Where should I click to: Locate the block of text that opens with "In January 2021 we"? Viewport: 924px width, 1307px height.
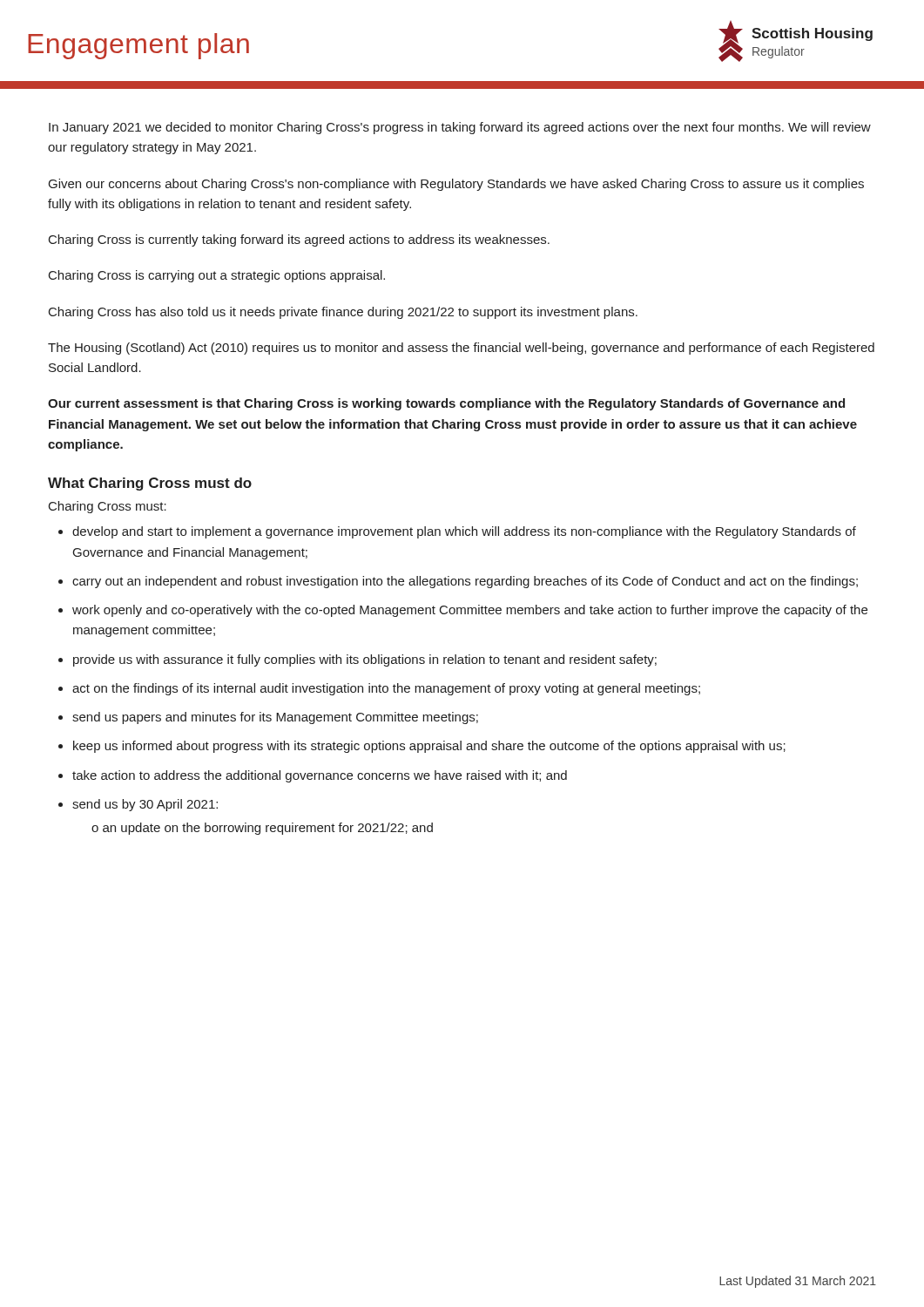pyautogui.click(x=459, y=137)
